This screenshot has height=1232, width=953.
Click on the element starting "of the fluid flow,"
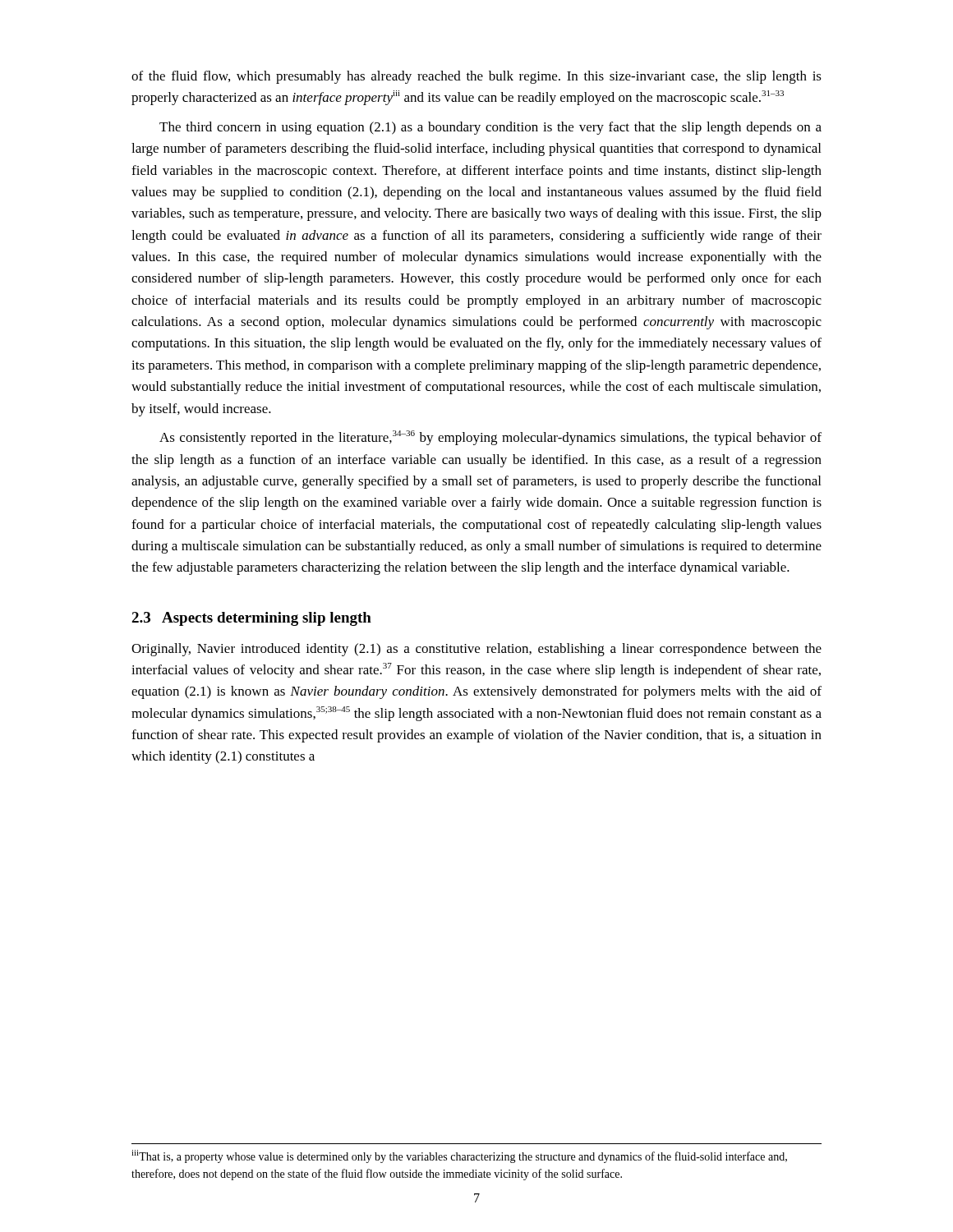pos(476,87)
